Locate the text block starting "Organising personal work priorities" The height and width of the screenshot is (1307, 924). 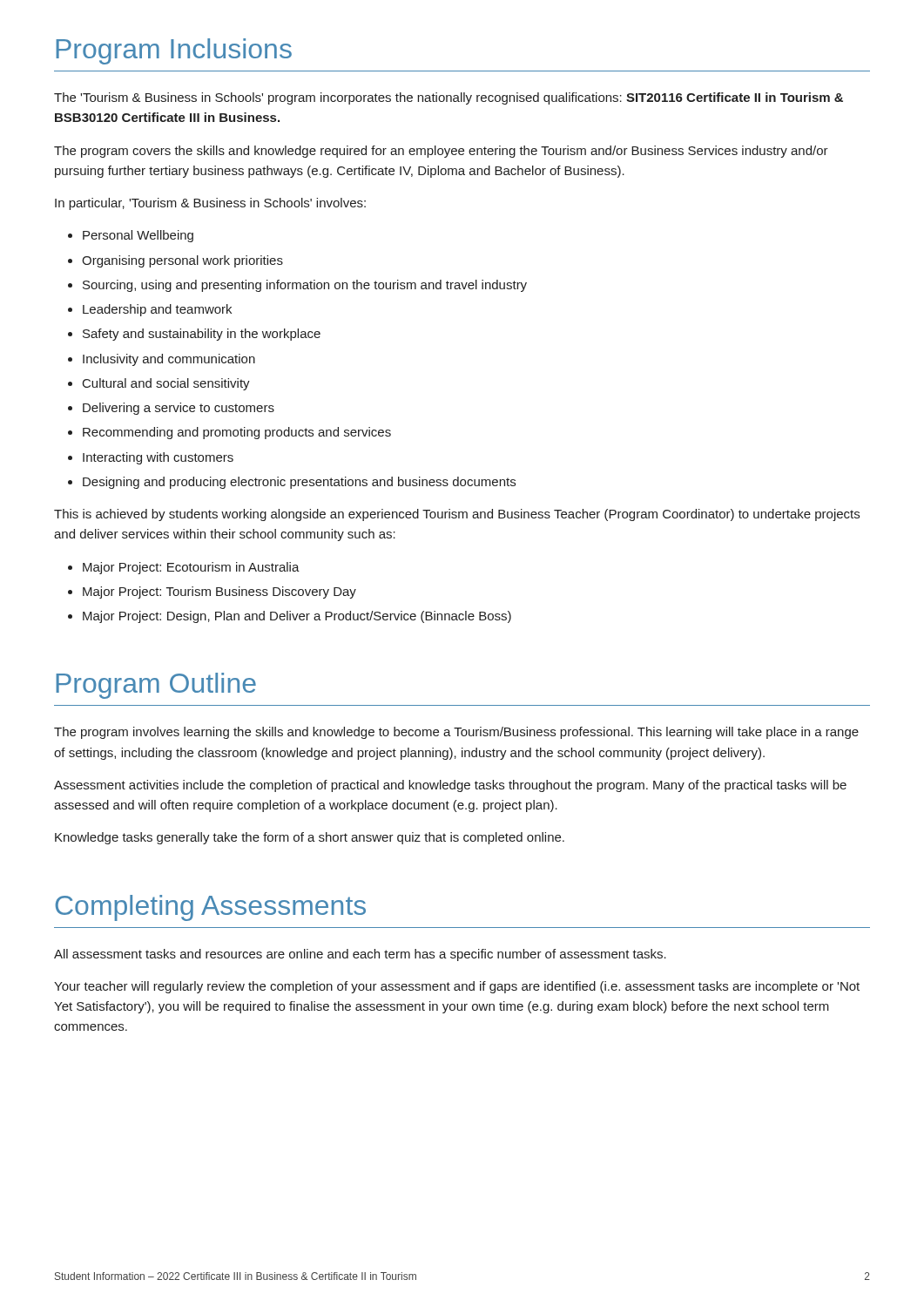(x=182, y=261)
